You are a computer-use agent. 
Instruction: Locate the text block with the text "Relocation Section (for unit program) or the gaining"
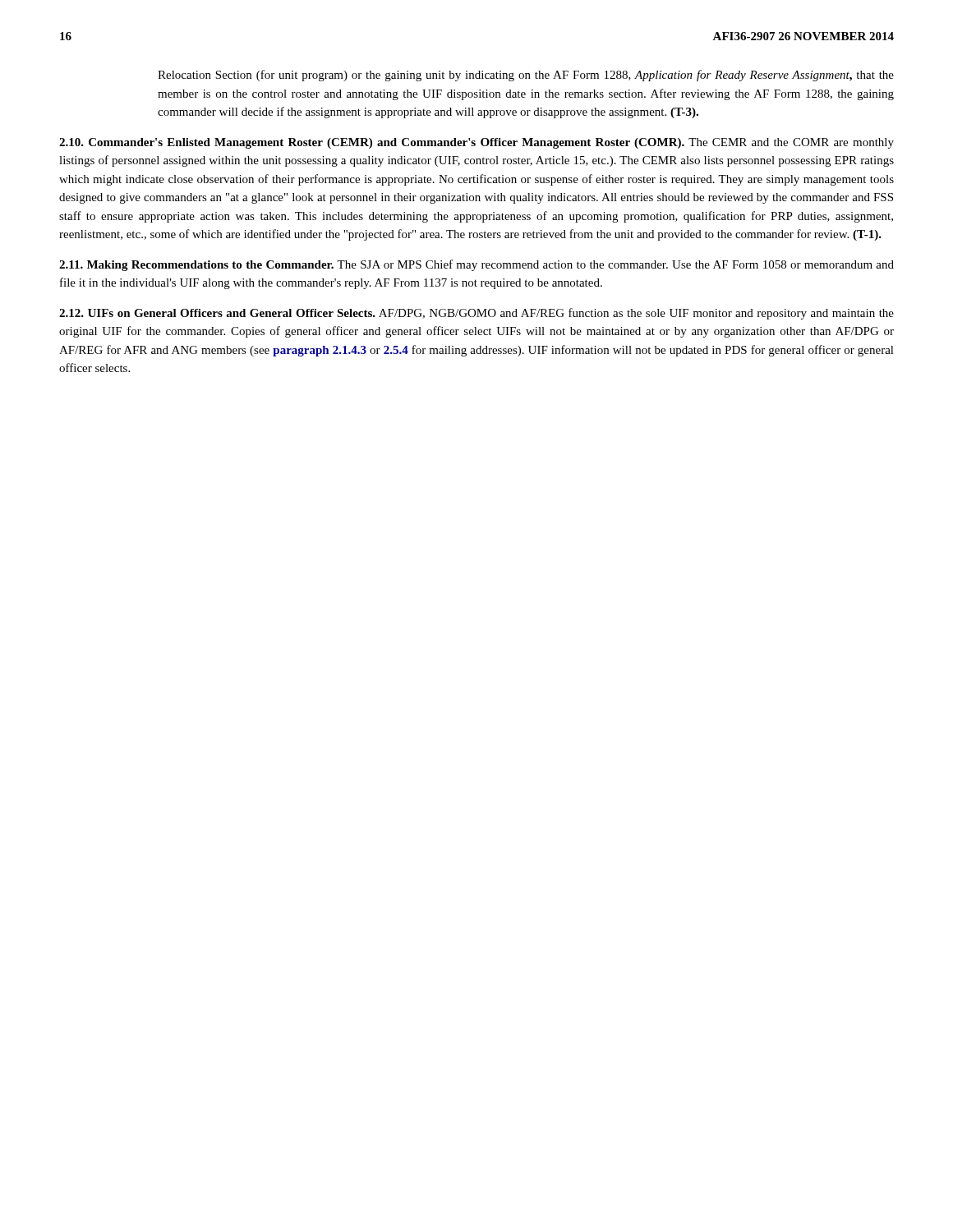526,93
